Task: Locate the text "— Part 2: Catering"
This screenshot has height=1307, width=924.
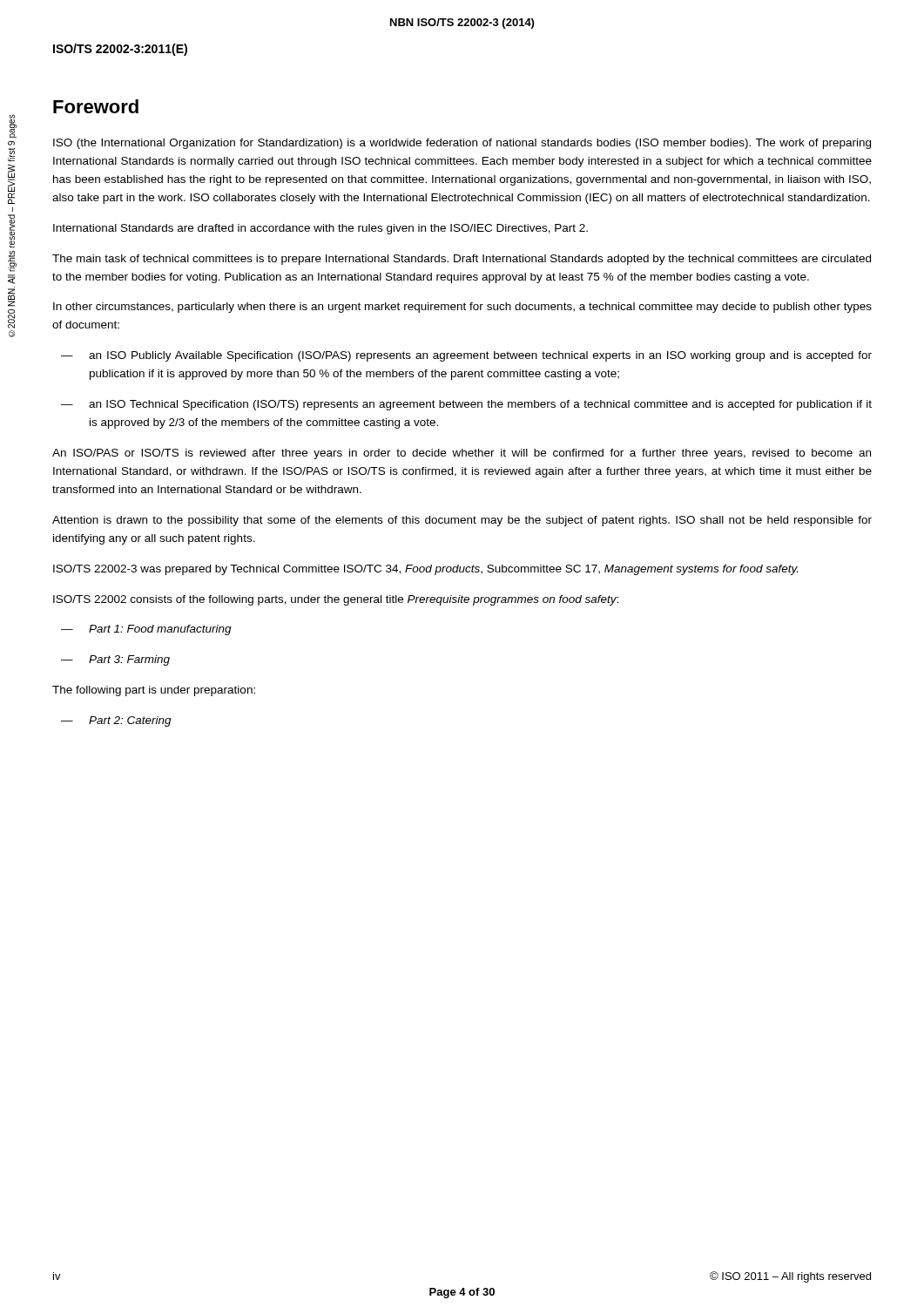Action: click(116, 721)
